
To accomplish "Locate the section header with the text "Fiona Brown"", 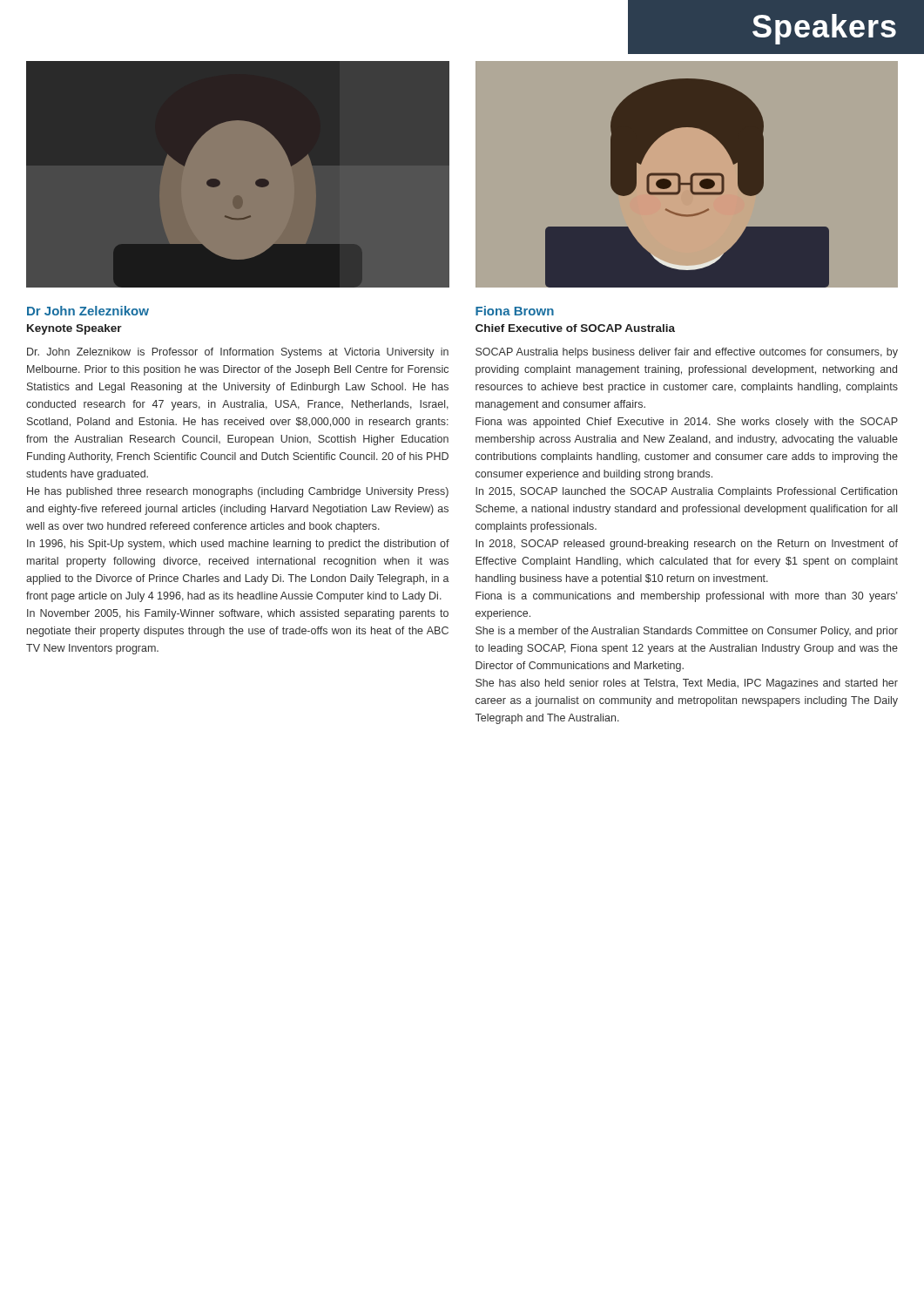I will (x=515, y=311).
